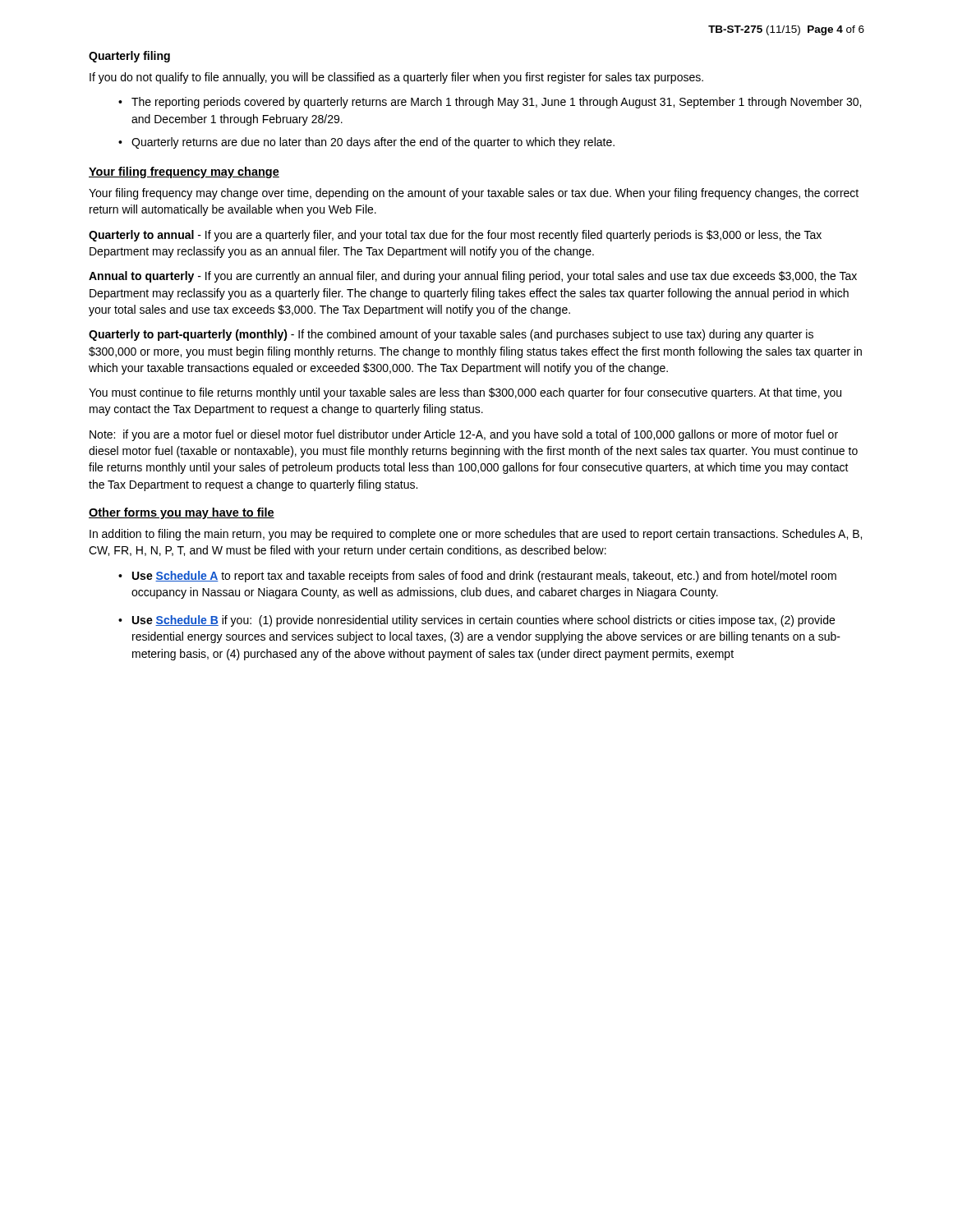
Task: Point to the passage starting "Annual to quarterly - If you"
Action: coord(473,293)
